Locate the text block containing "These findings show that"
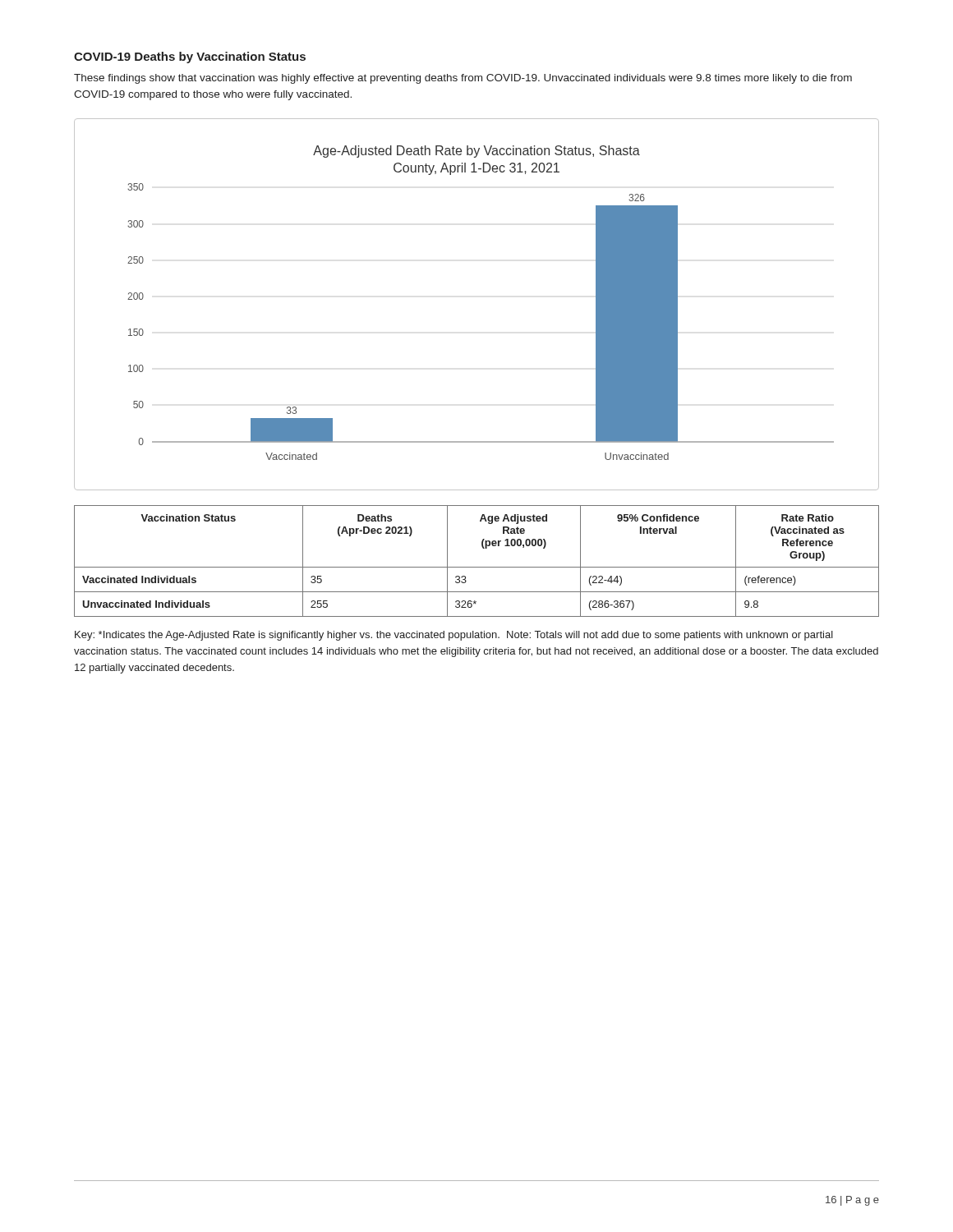Viewport: 953px width, 1232px height. pos(463,86)
